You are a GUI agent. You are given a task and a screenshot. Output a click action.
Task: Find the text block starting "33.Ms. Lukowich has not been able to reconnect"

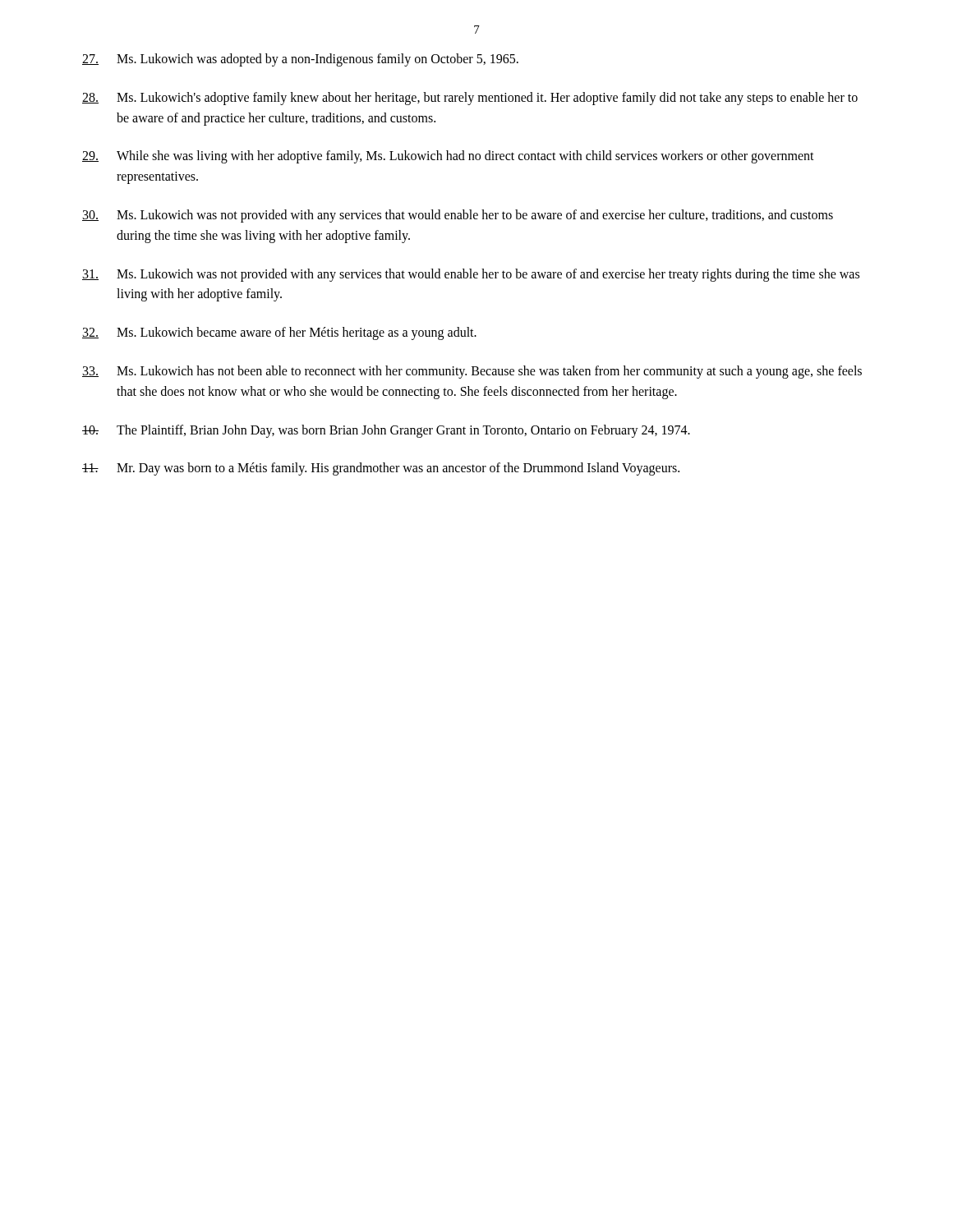(473, 382)
